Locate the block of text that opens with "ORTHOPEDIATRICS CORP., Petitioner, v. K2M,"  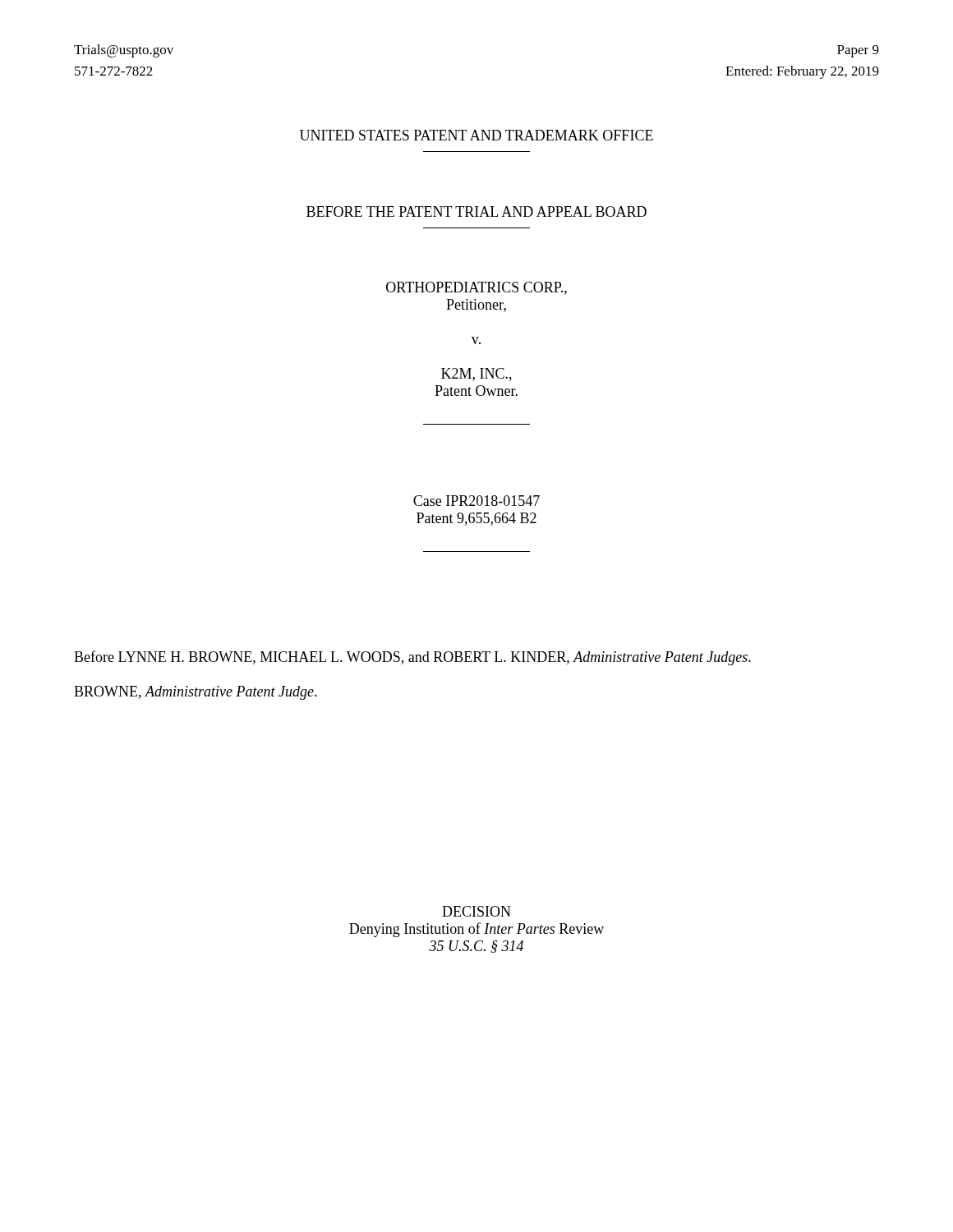476,352
